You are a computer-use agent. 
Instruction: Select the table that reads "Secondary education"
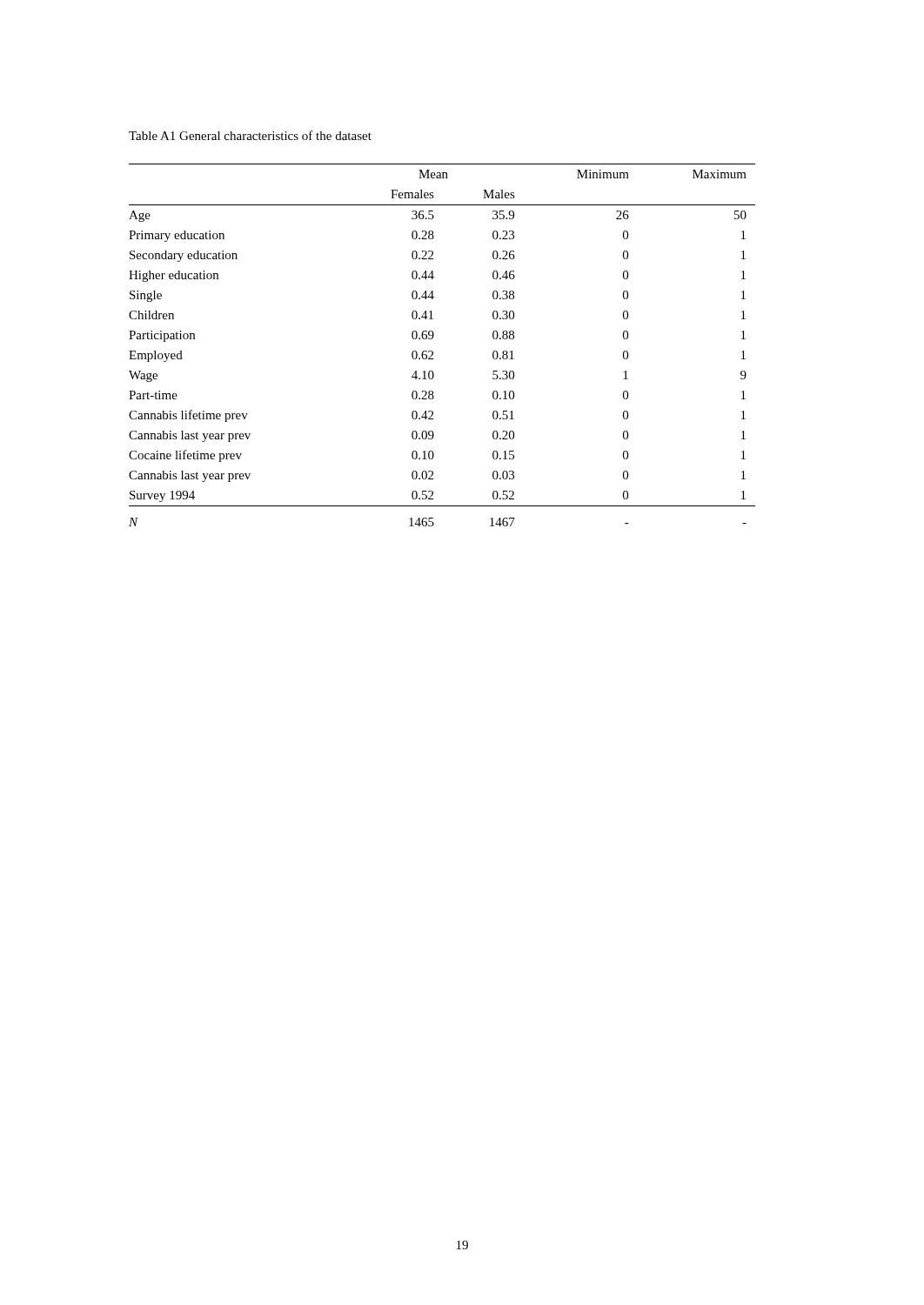click(442, 348)
